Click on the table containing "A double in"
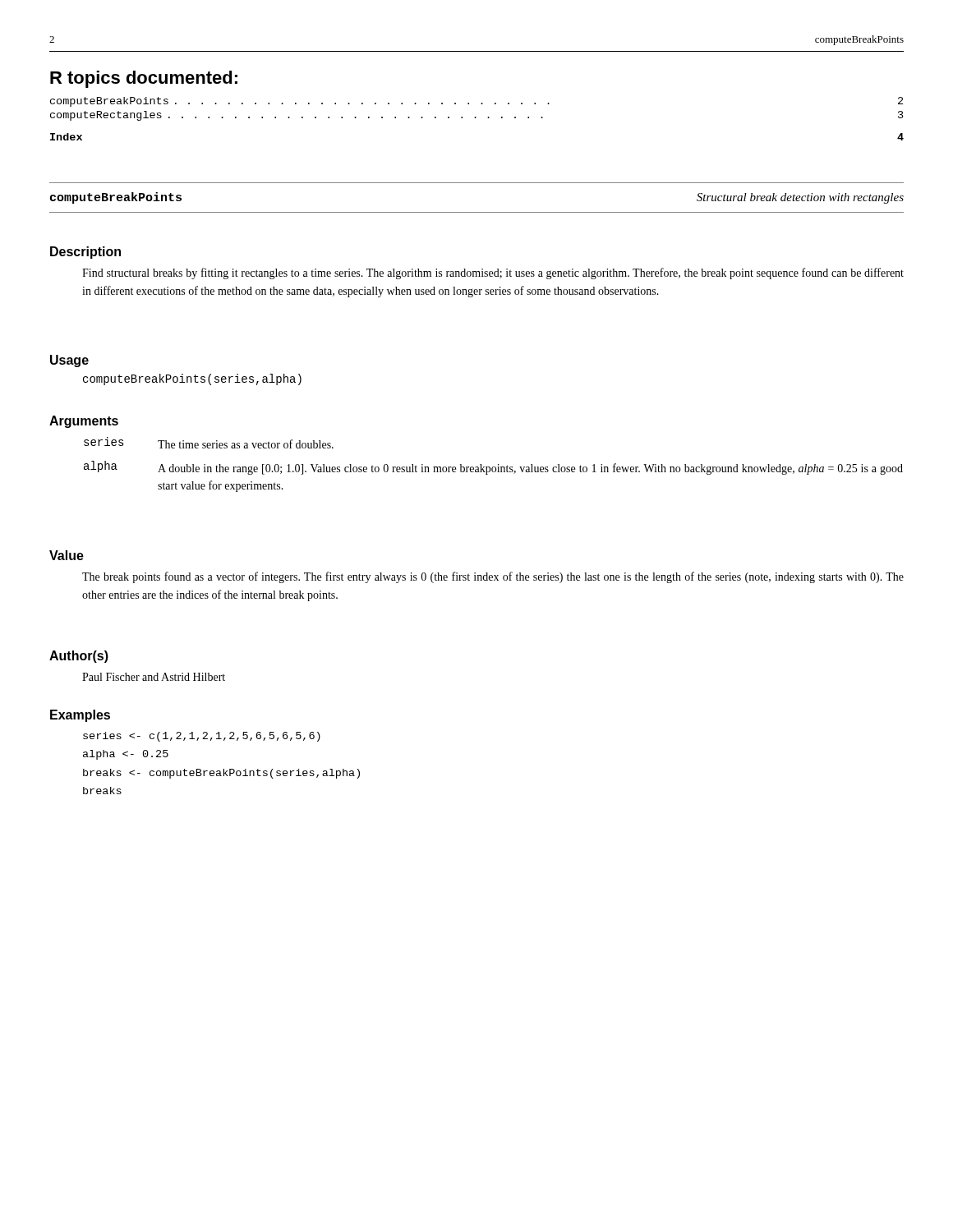 point(493,466)
